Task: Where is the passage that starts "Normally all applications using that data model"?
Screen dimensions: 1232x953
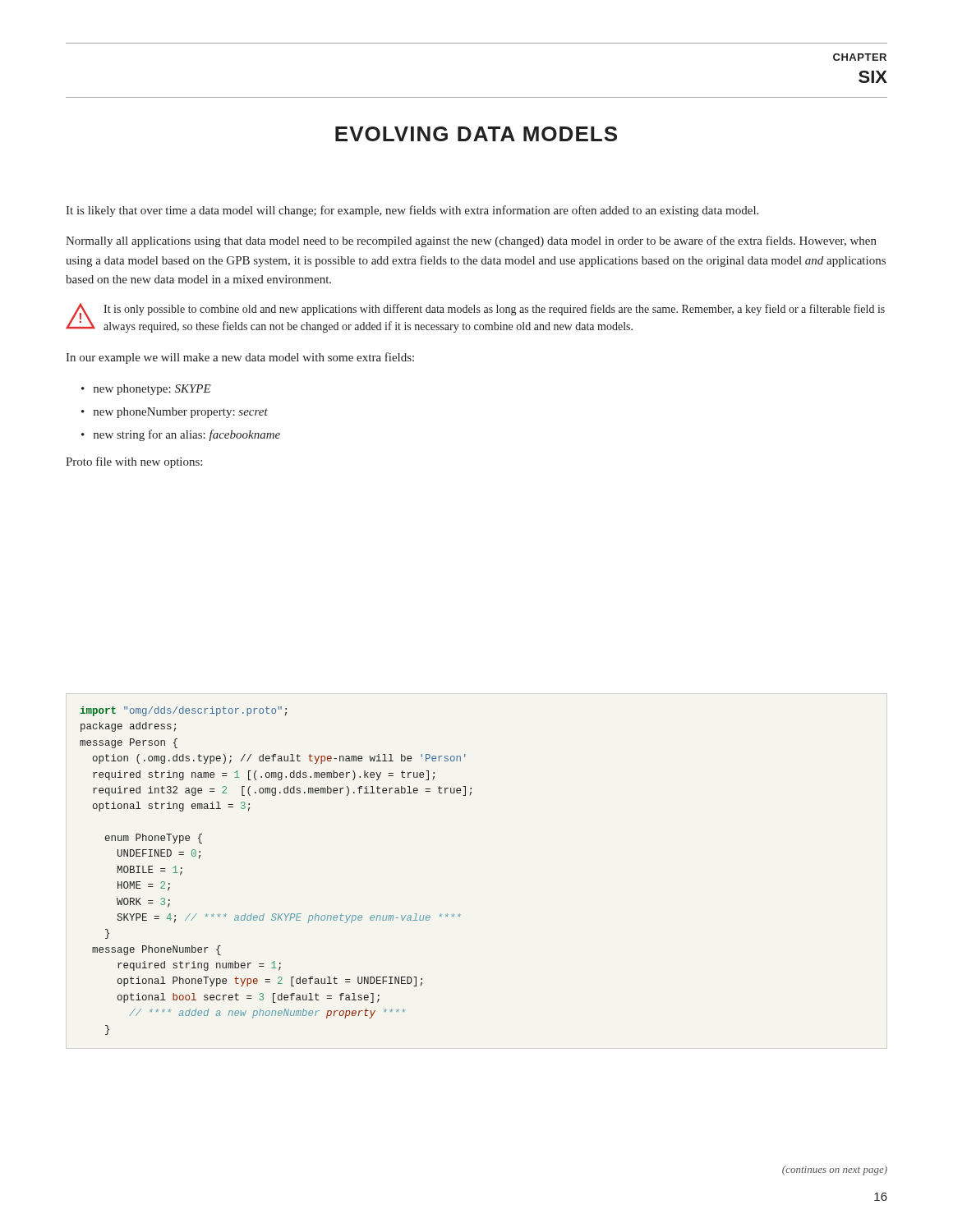Action: click(x=476, y=260)
